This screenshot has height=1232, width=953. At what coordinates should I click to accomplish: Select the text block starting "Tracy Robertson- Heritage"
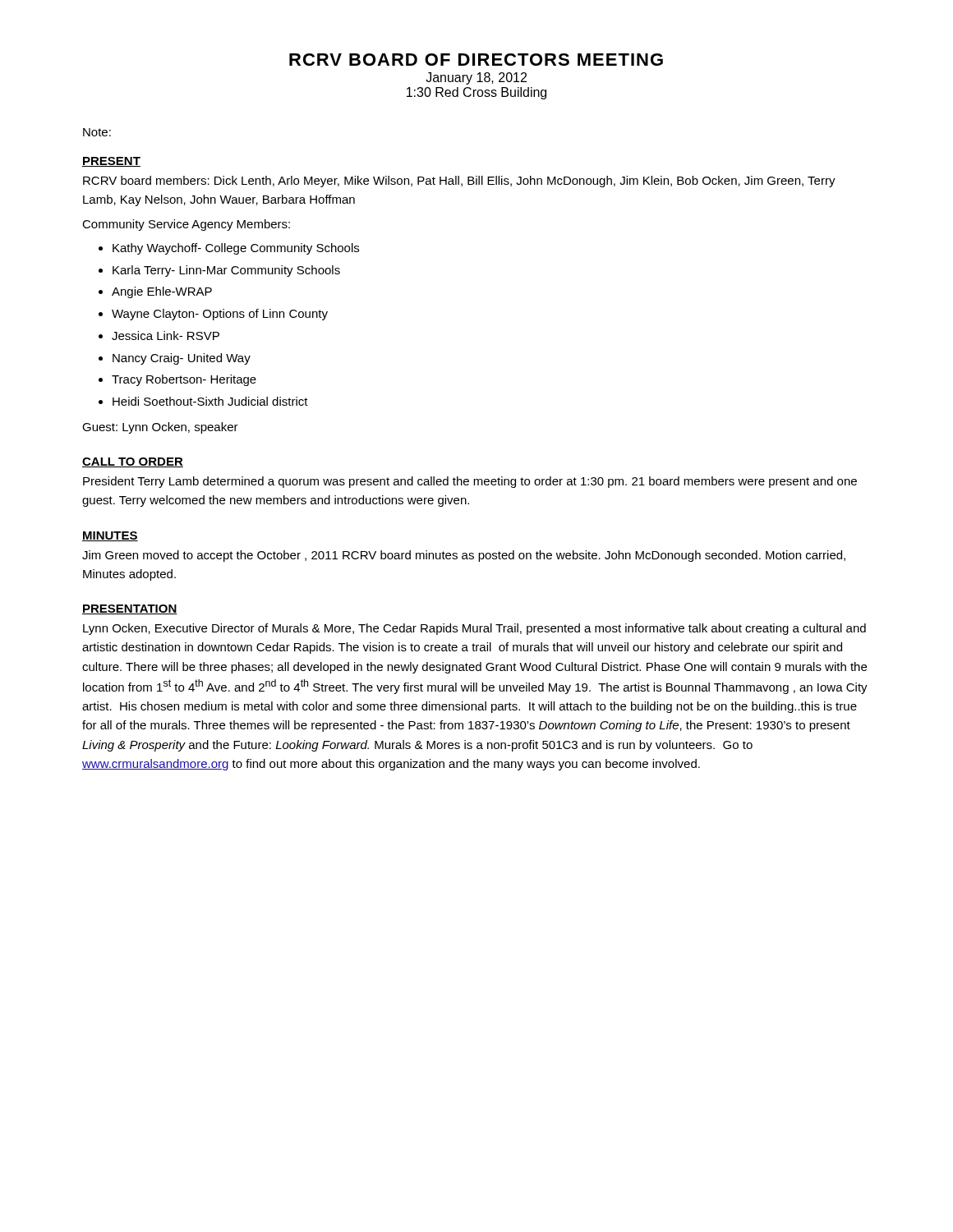tap(184, 379)
